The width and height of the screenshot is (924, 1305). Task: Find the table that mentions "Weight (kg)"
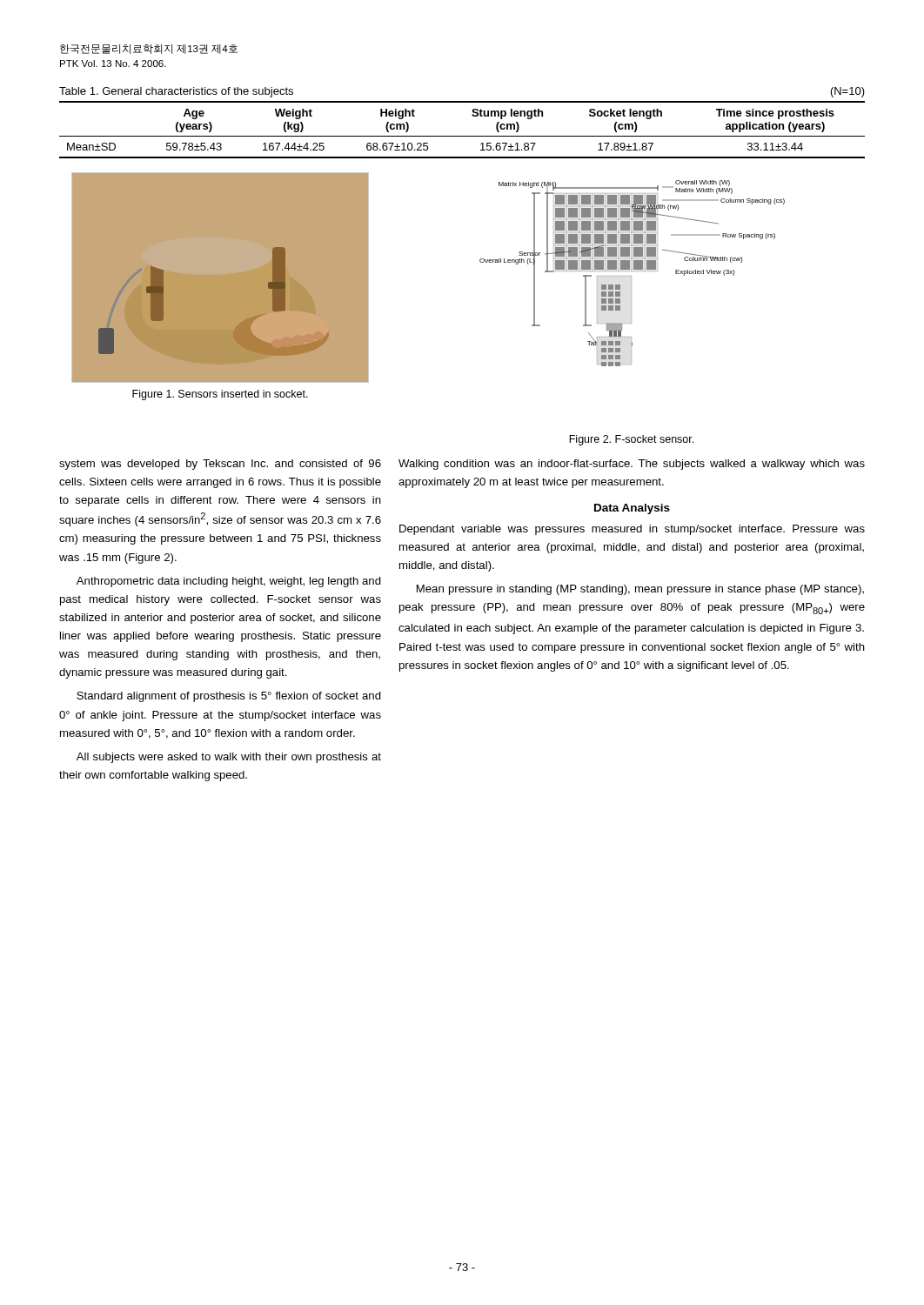pos(462,129)
